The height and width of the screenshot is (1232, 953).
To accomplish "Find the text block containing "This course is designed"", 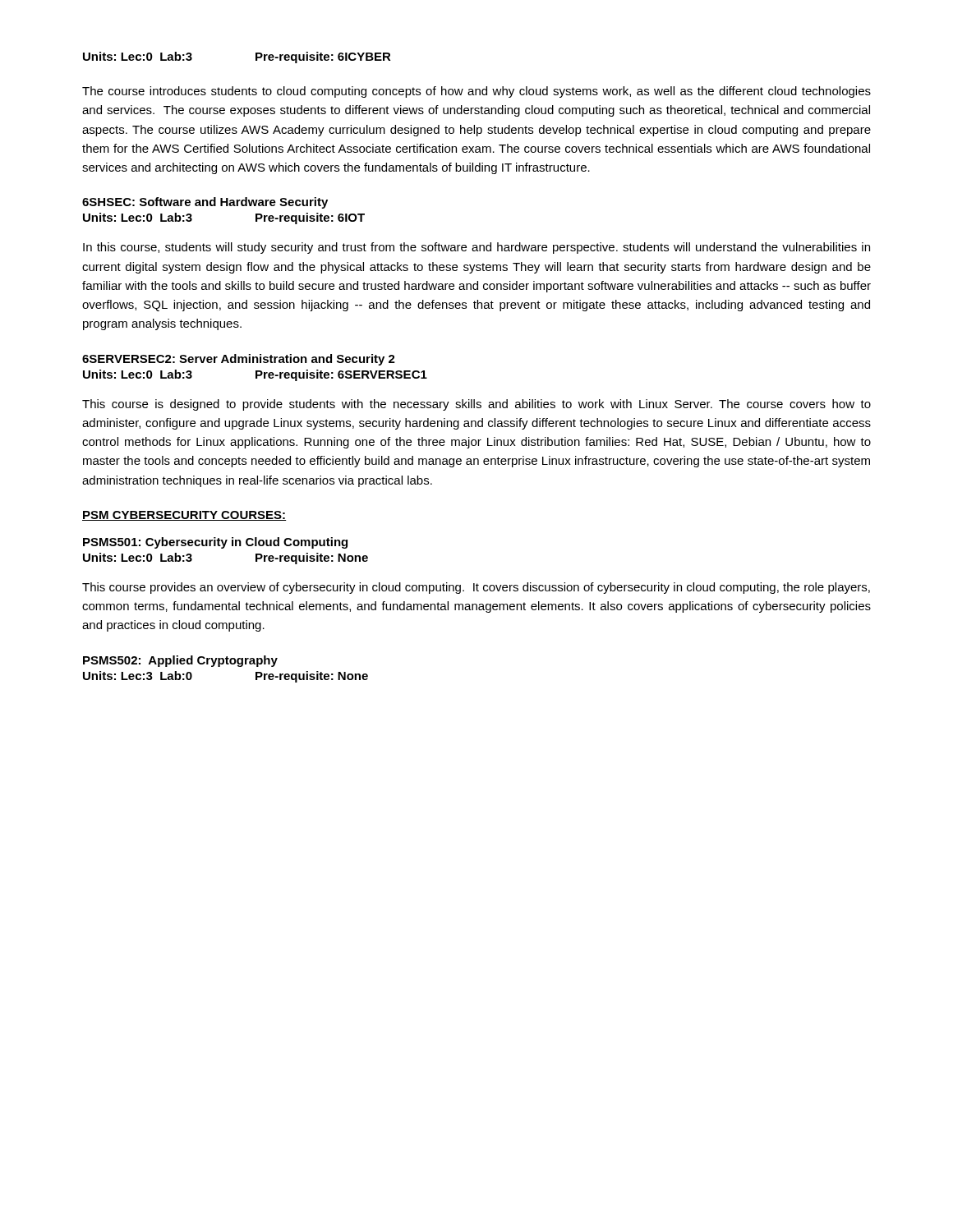I will [476, 441].
